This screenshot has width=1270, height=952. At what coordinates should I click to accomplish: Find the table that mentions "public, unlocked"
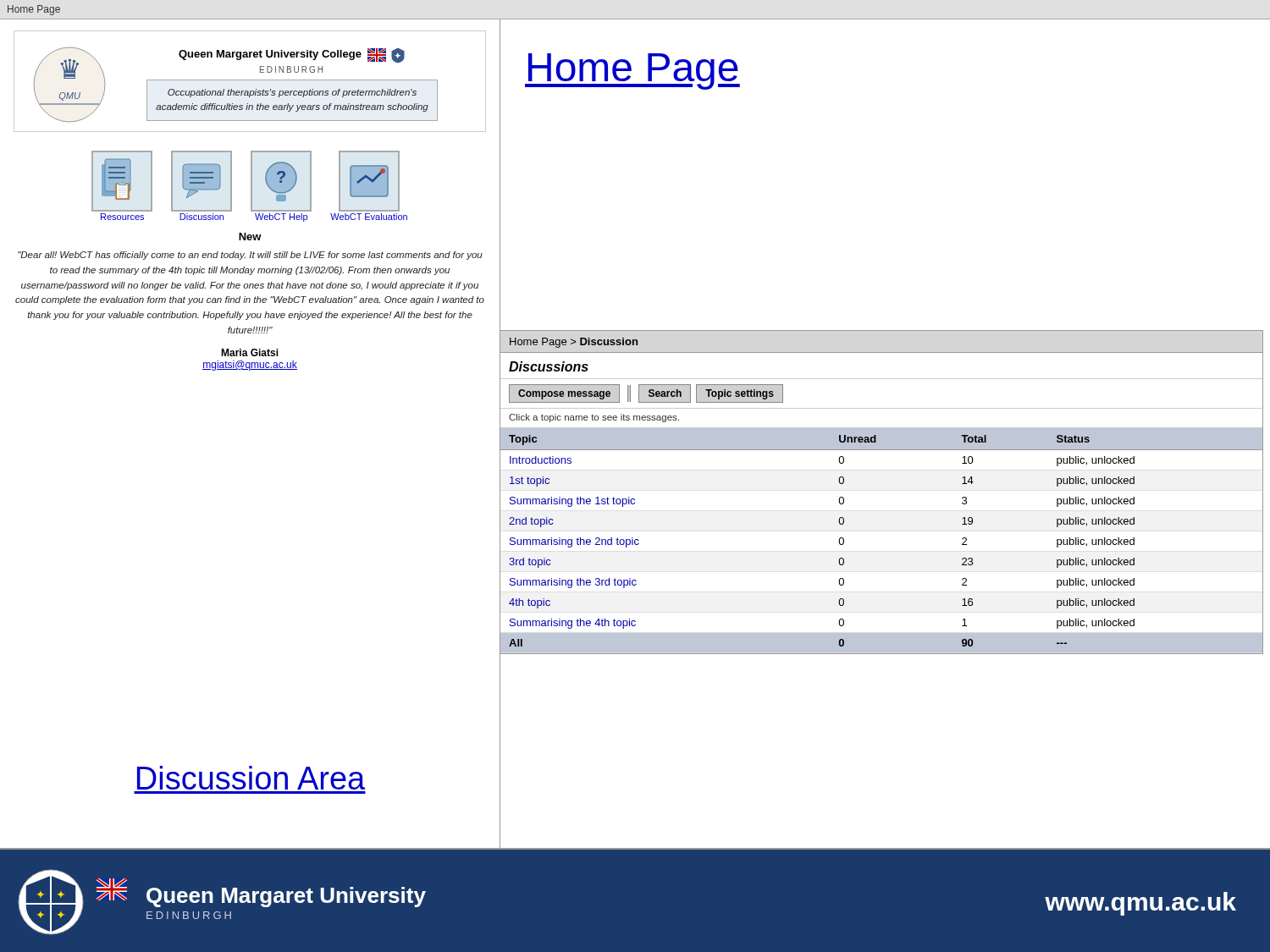point(881,541)
